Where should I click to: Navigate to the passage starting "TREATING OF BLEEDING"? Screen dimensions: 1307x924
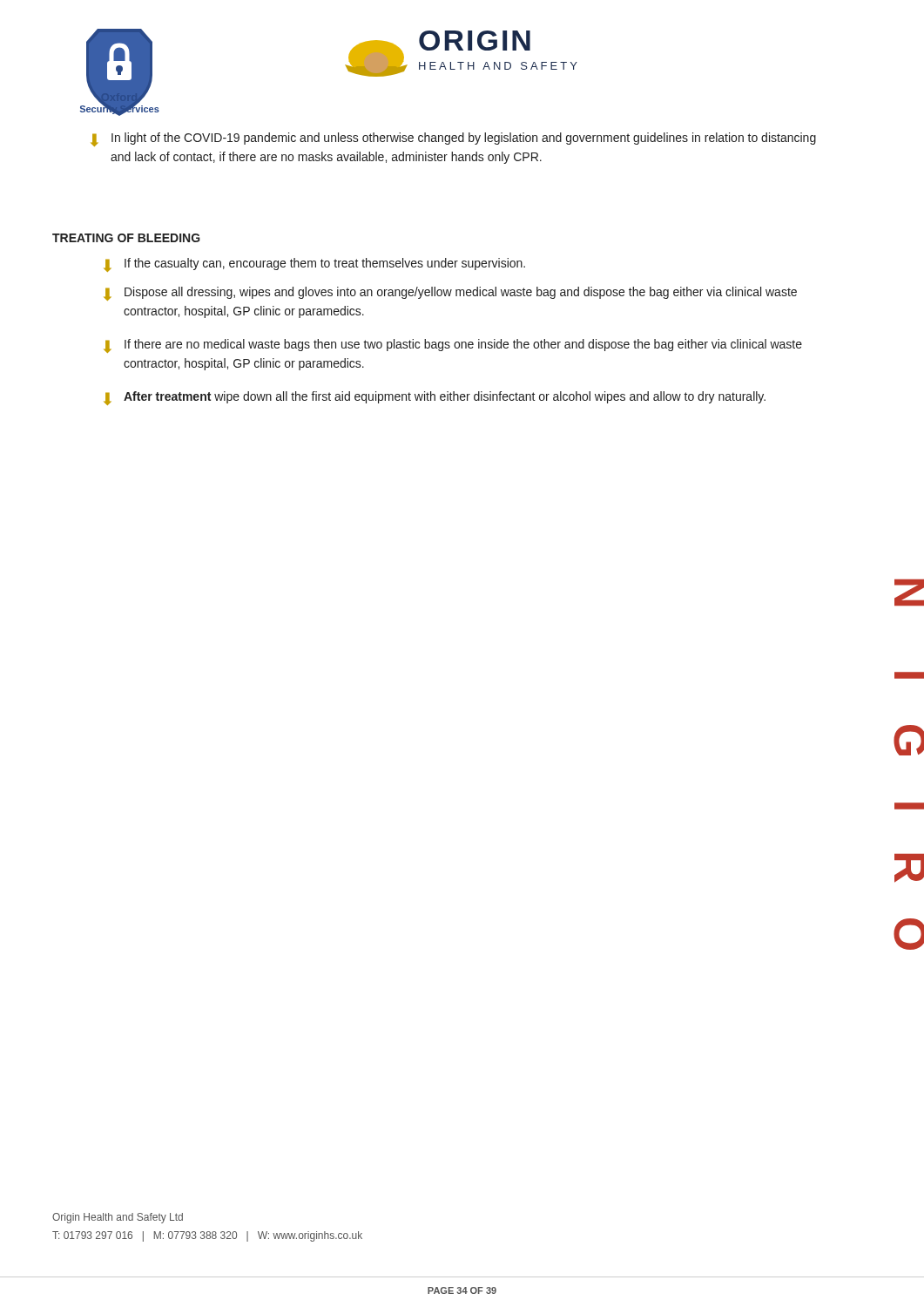(126, 238)
